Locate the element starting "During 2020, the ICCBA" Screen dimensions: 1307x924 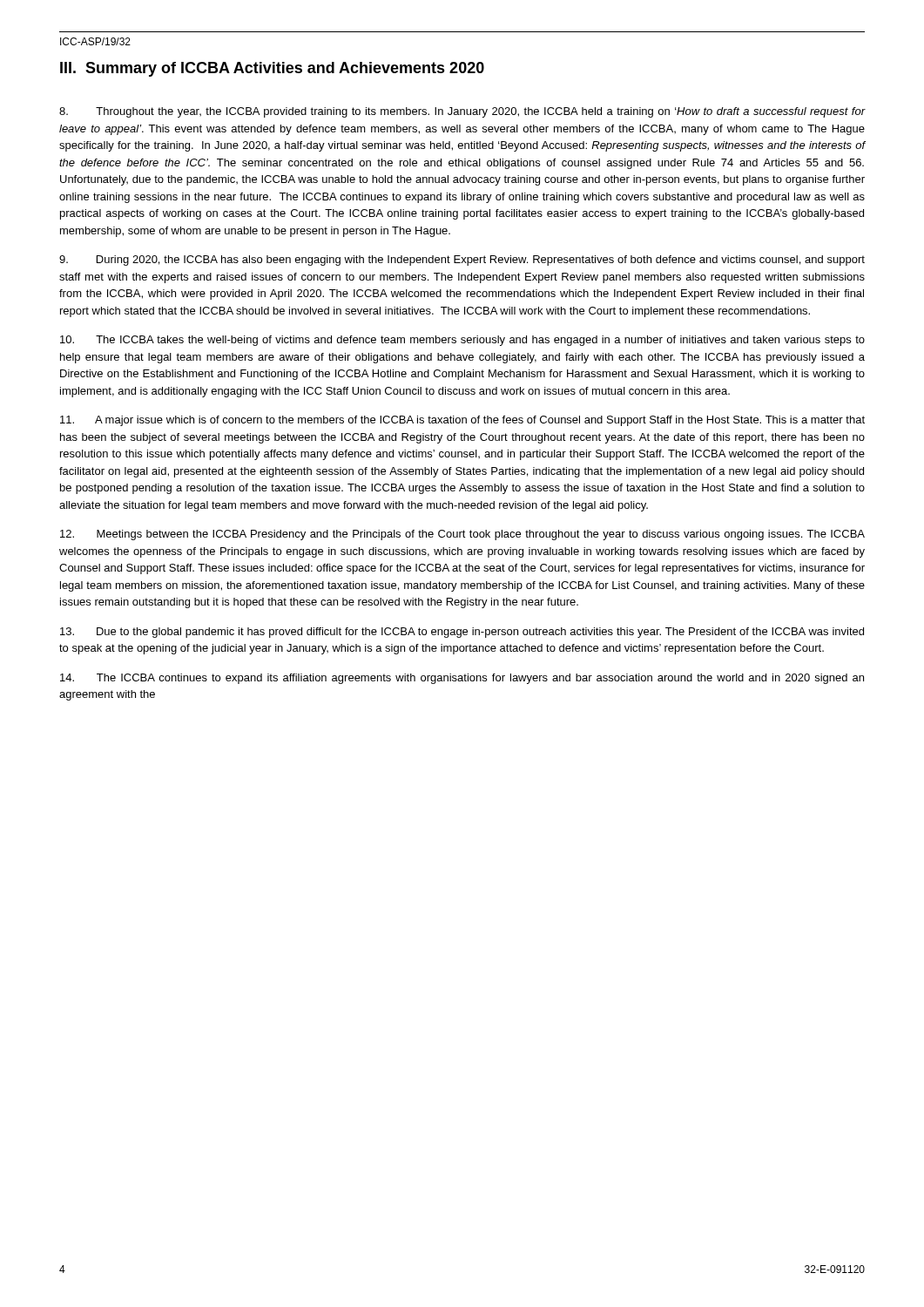pos(462,284)
